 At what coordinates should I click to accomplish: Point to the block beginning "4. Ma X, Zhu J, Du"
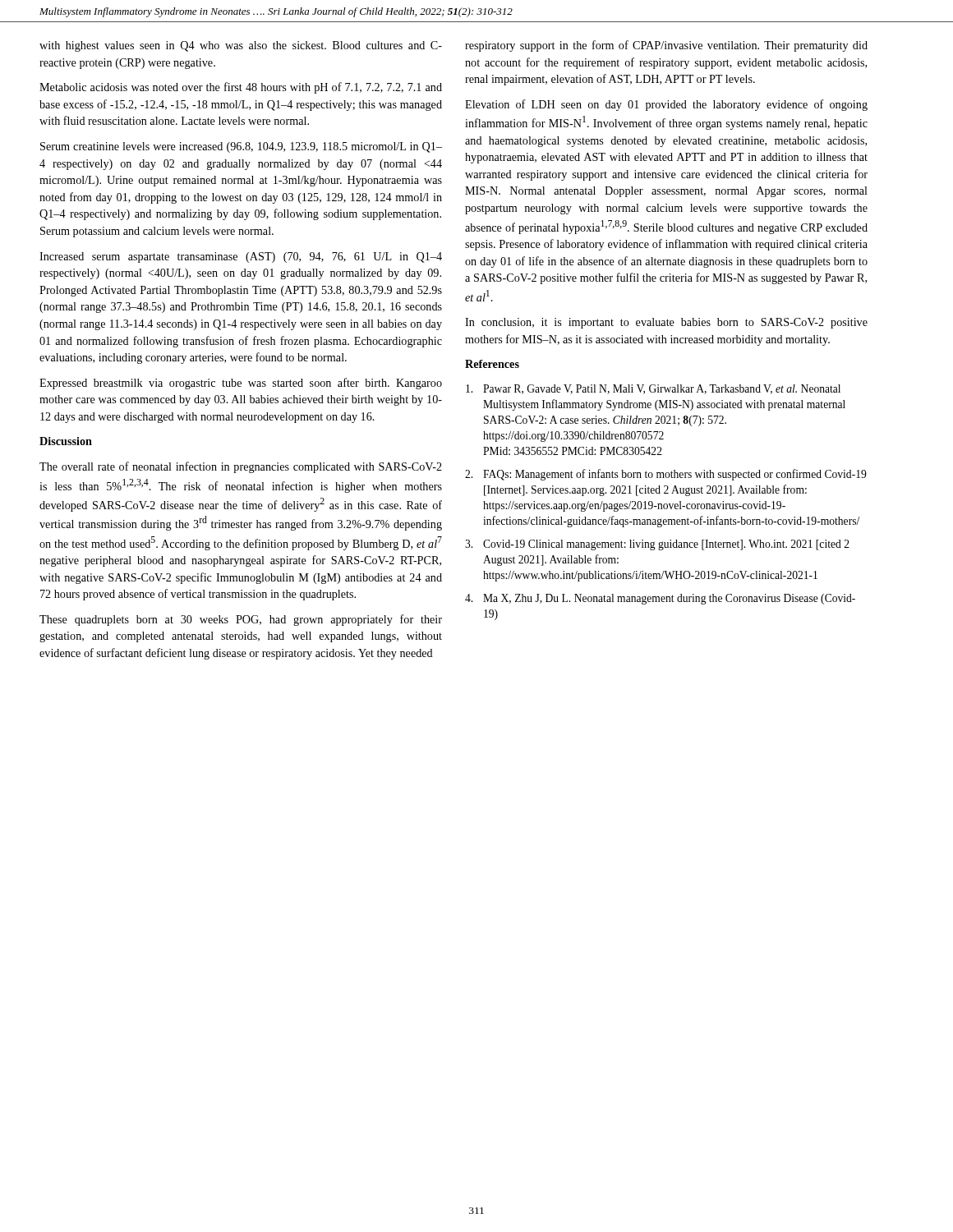666,606
